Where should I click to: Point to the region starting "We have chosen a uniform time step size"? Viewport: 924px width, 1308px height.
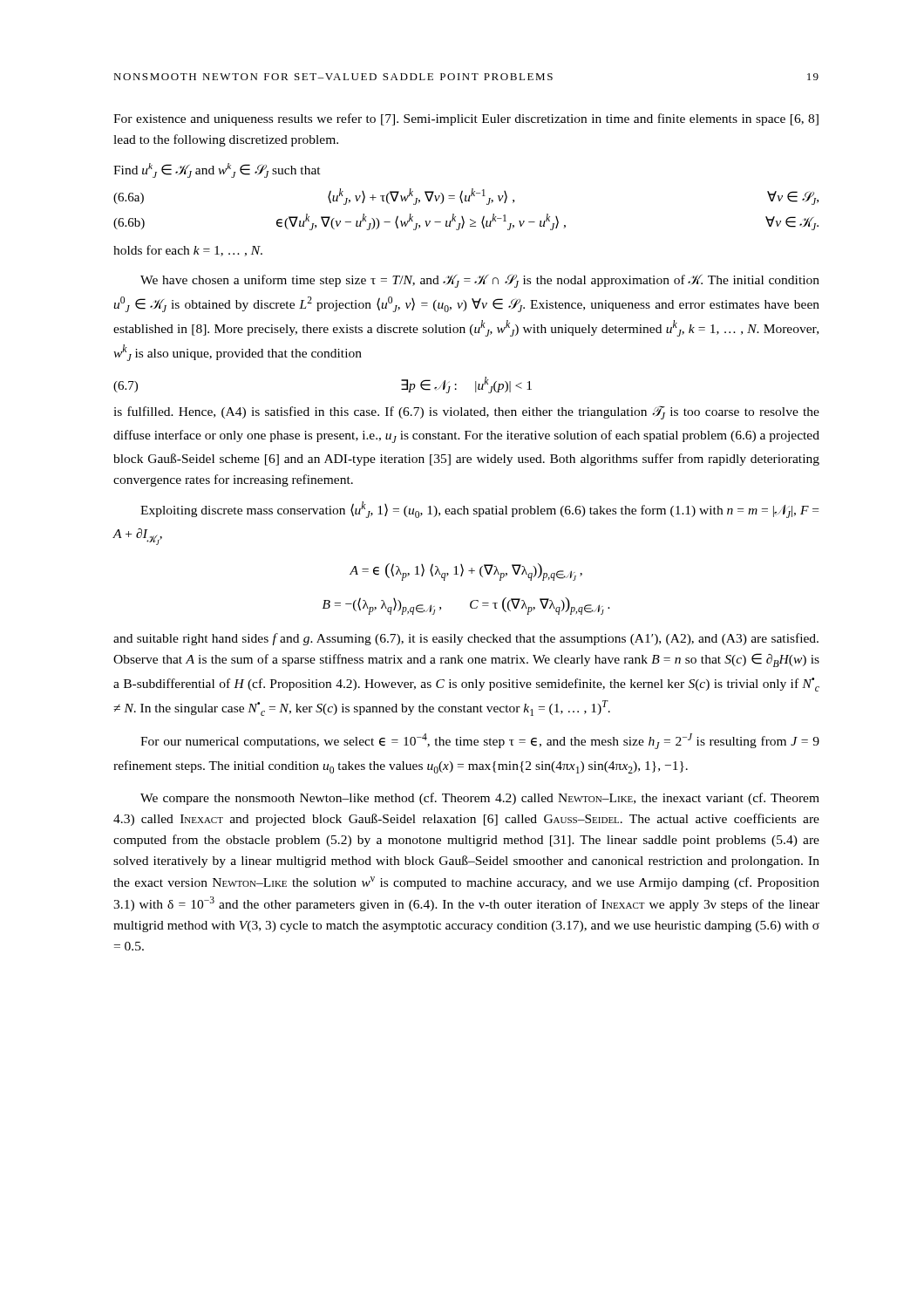click(466, 318)
